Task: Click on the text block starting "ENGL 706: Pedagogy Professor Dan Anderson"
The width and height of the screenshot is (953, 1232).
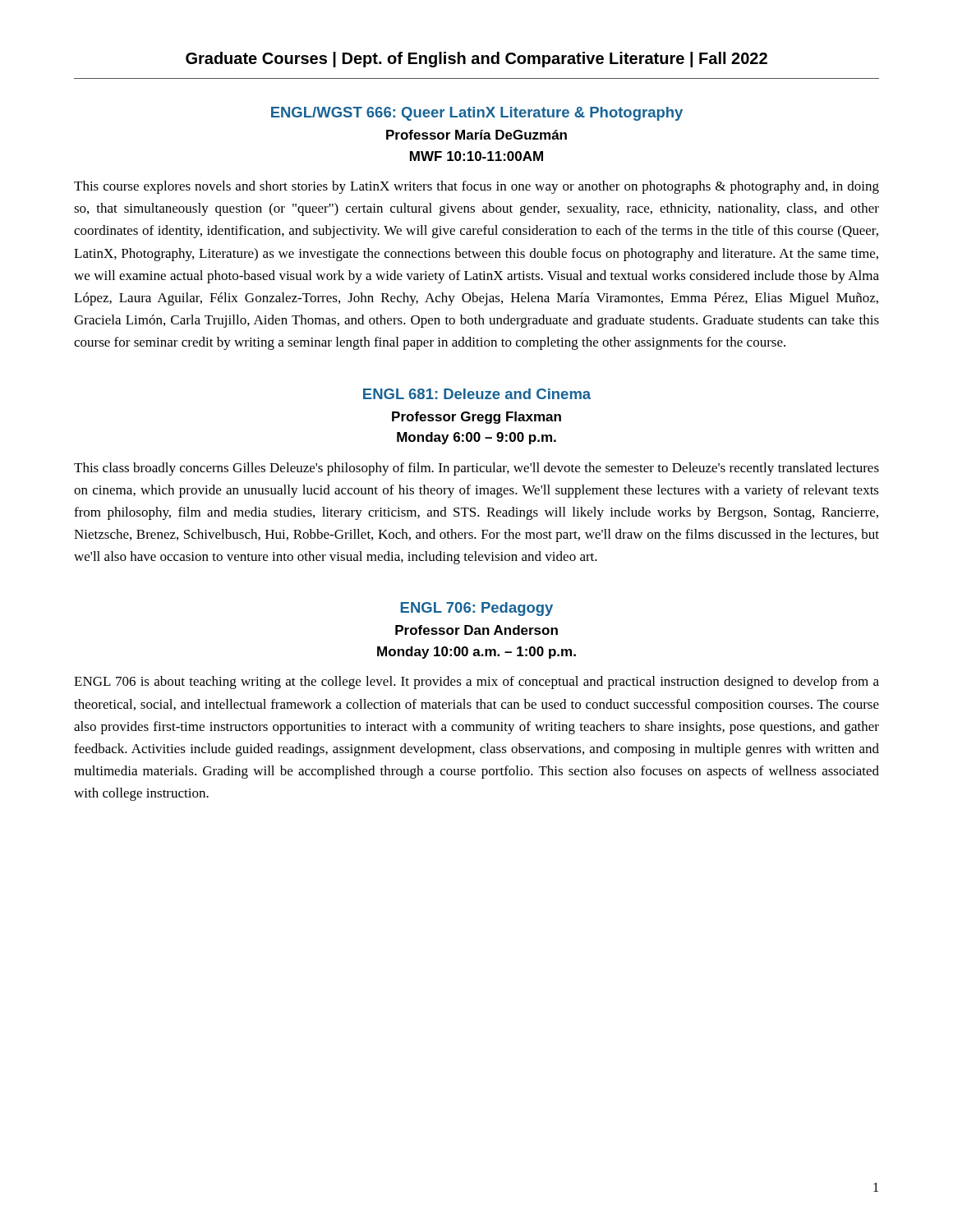Action: tap(476, 631)
